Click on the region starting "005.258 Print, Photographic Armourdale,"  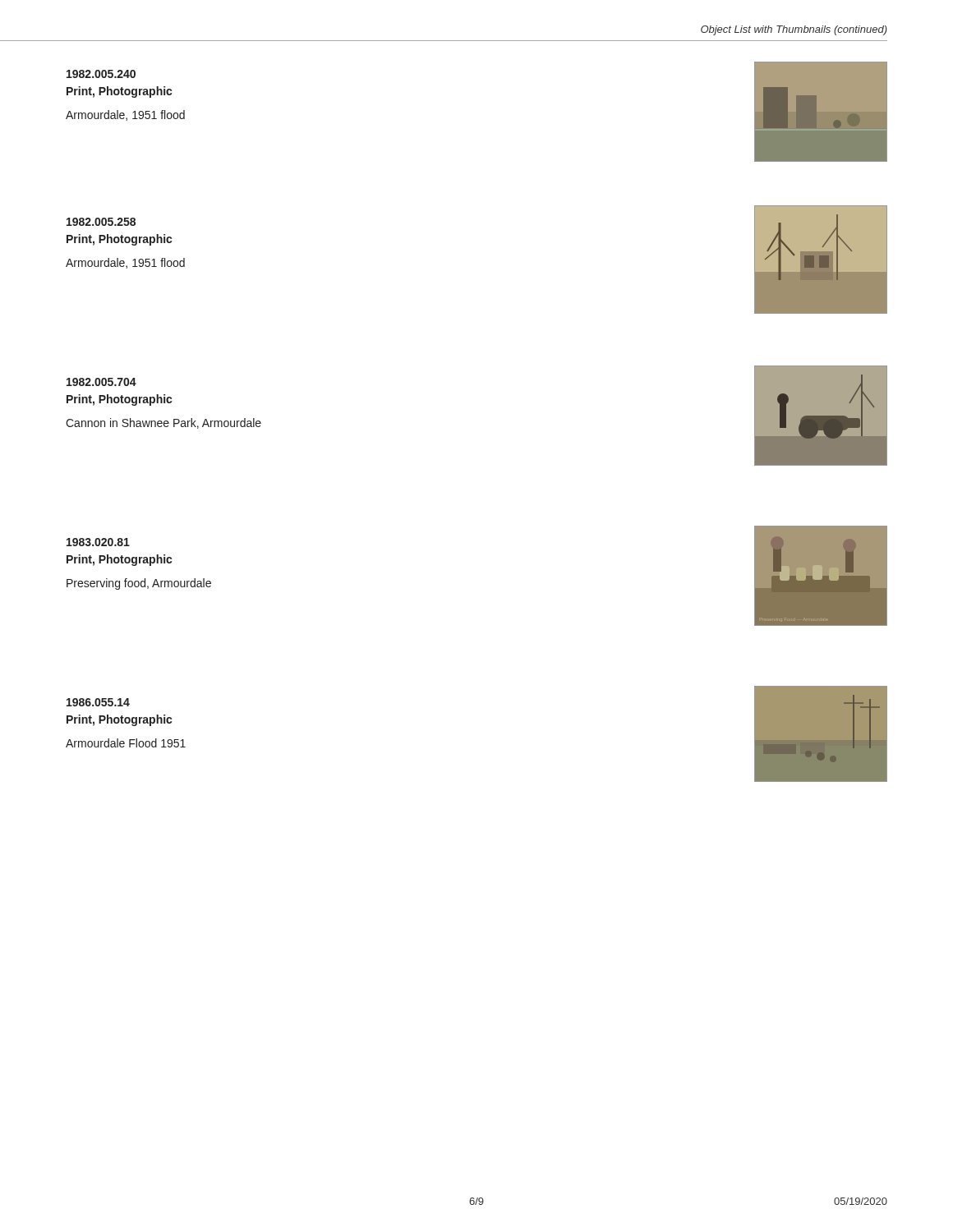point(101,222)
